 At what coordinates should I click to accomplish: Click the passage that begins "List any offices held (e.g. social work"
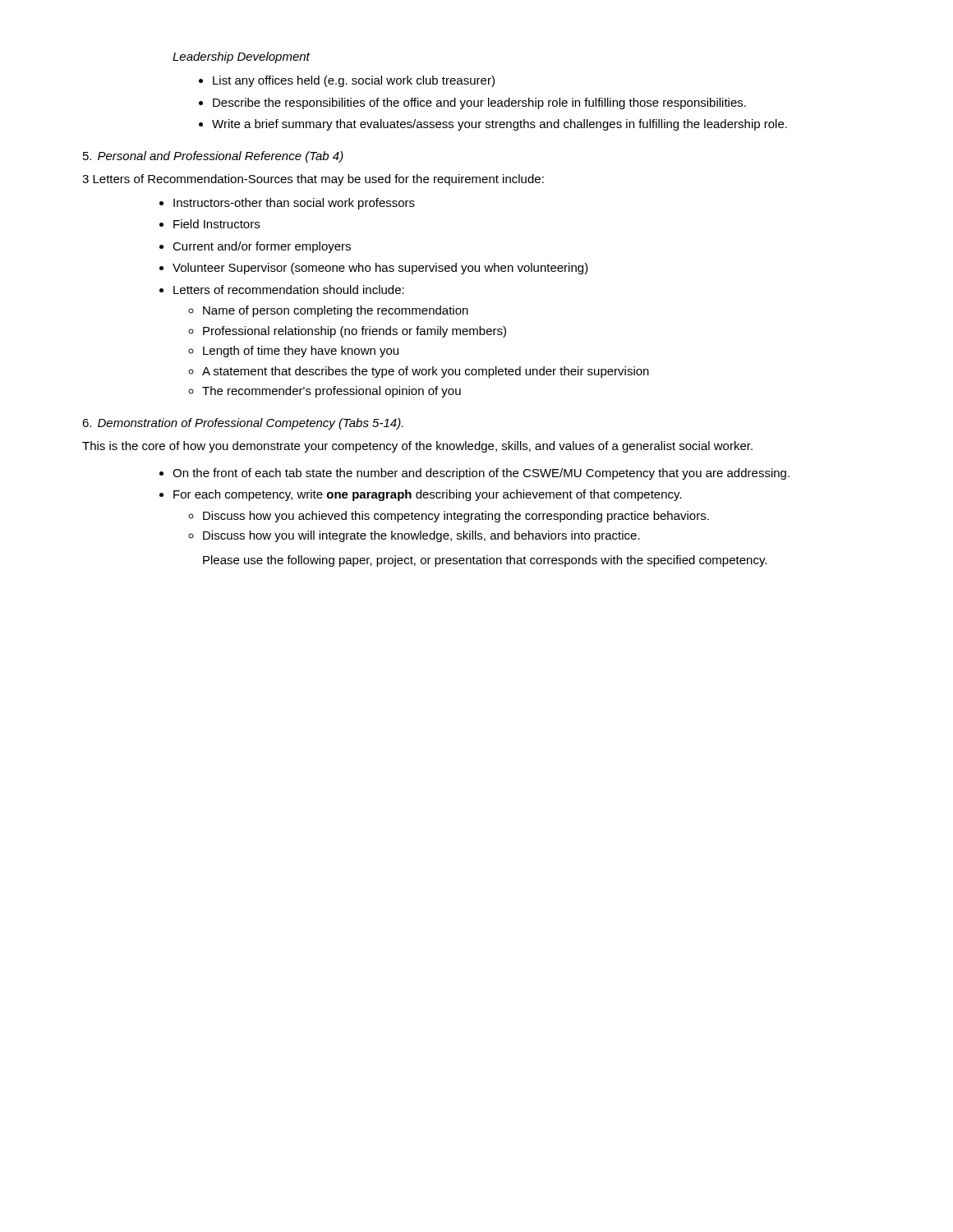point(476,102)
